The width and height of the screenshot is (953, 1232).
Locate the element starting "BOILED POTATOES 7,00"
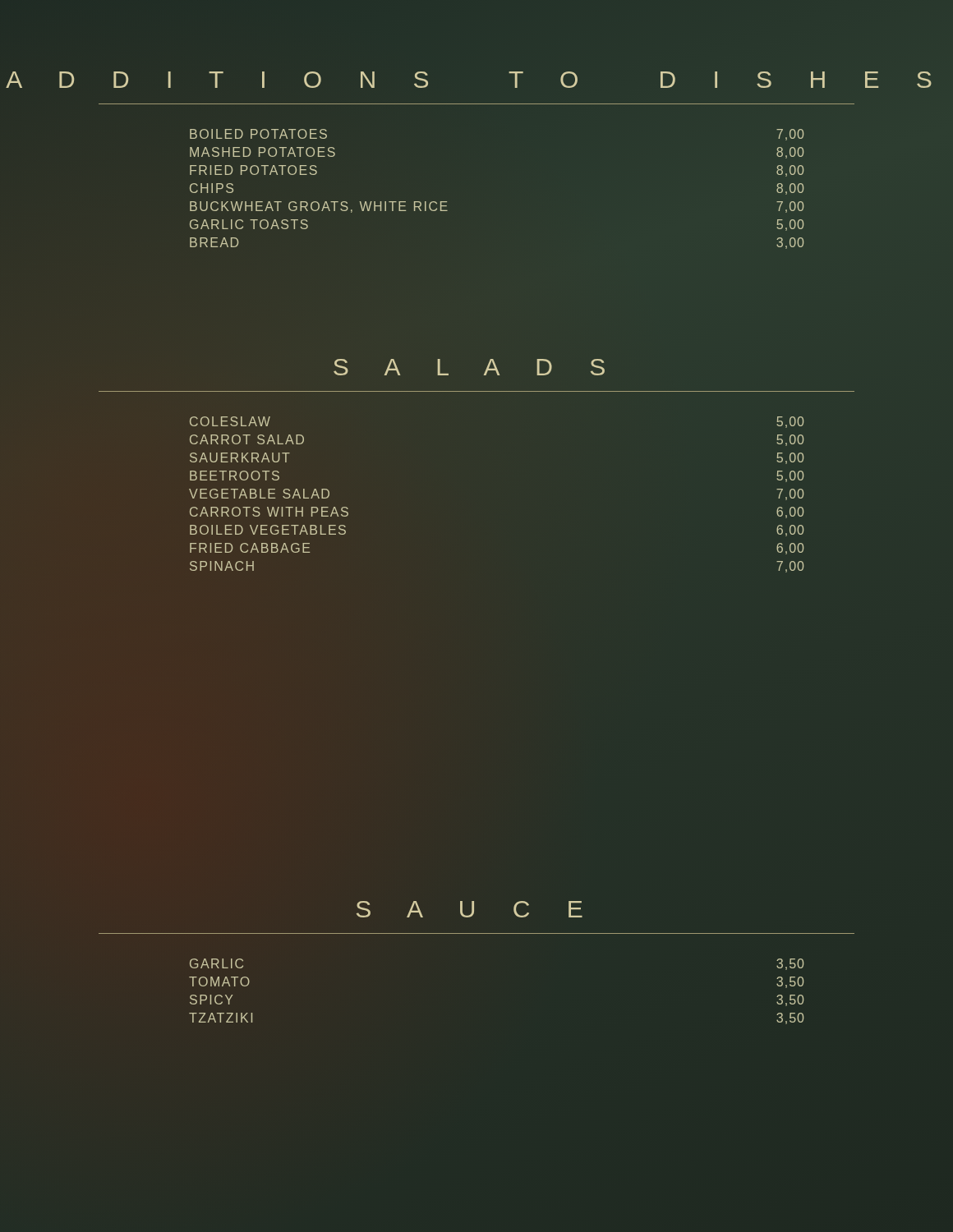(x=254, y=134)
